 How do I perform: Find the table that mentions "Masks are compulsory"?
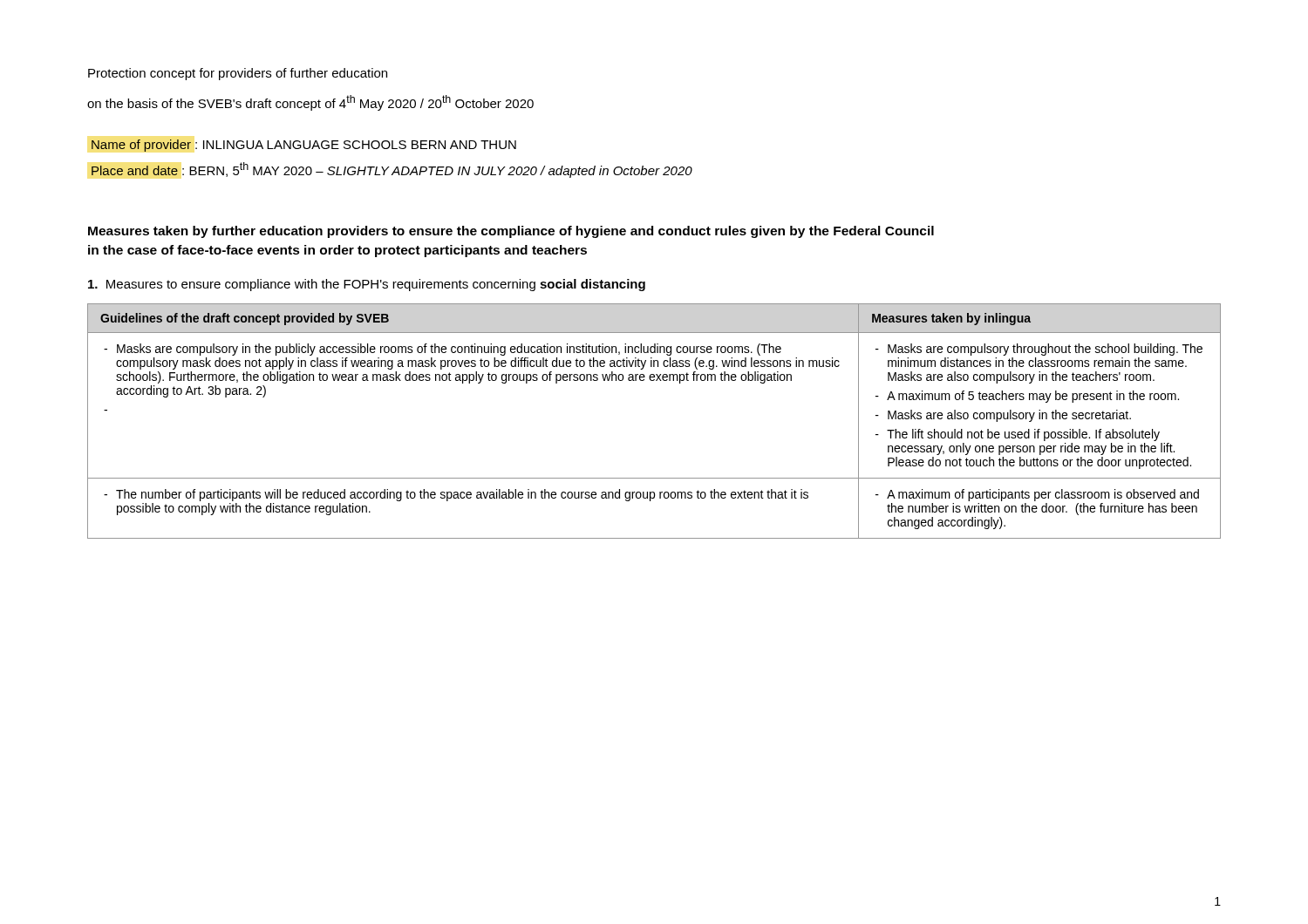click(654, 421)
